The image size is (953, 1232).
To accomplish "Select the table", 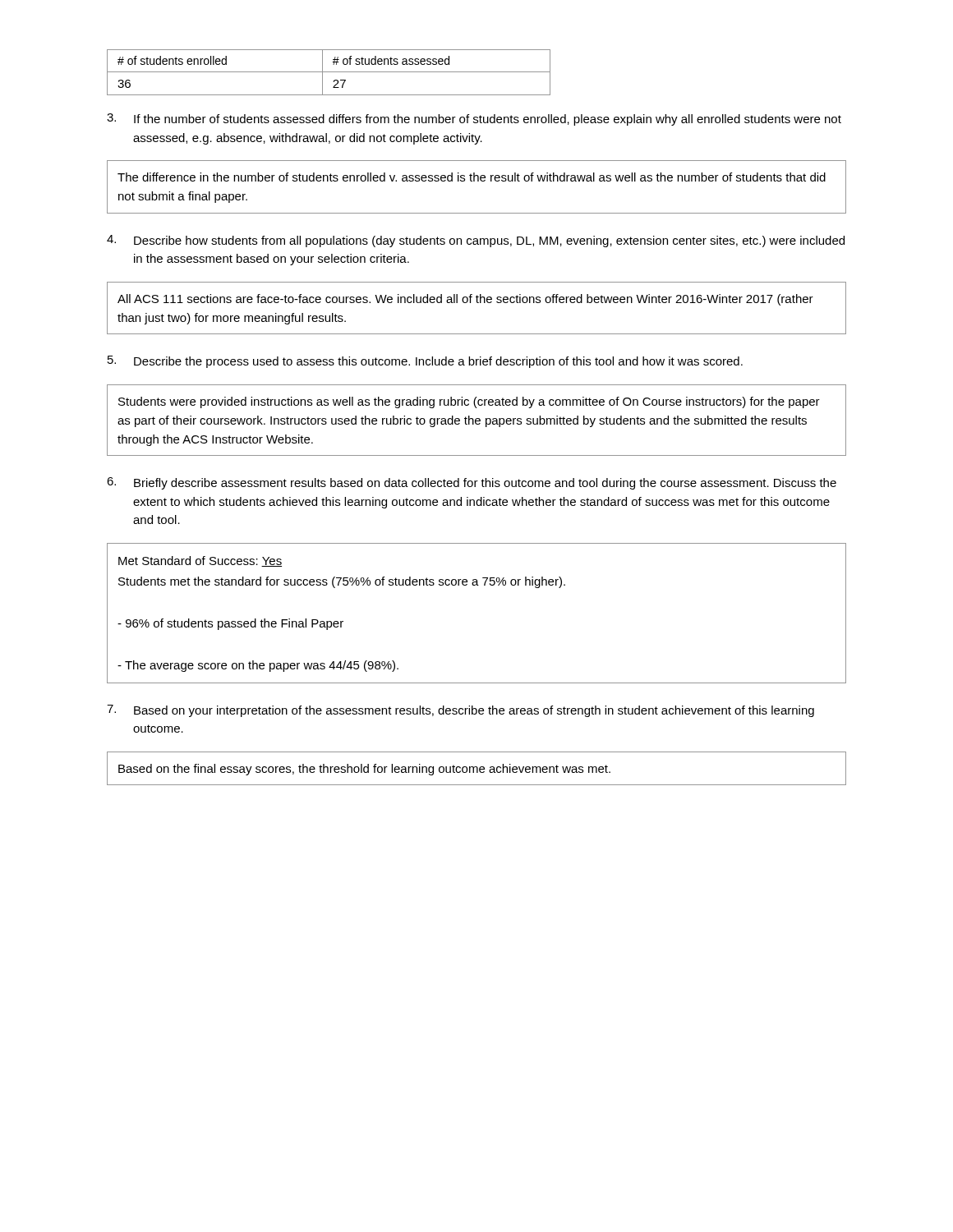I will pos(476,72).
